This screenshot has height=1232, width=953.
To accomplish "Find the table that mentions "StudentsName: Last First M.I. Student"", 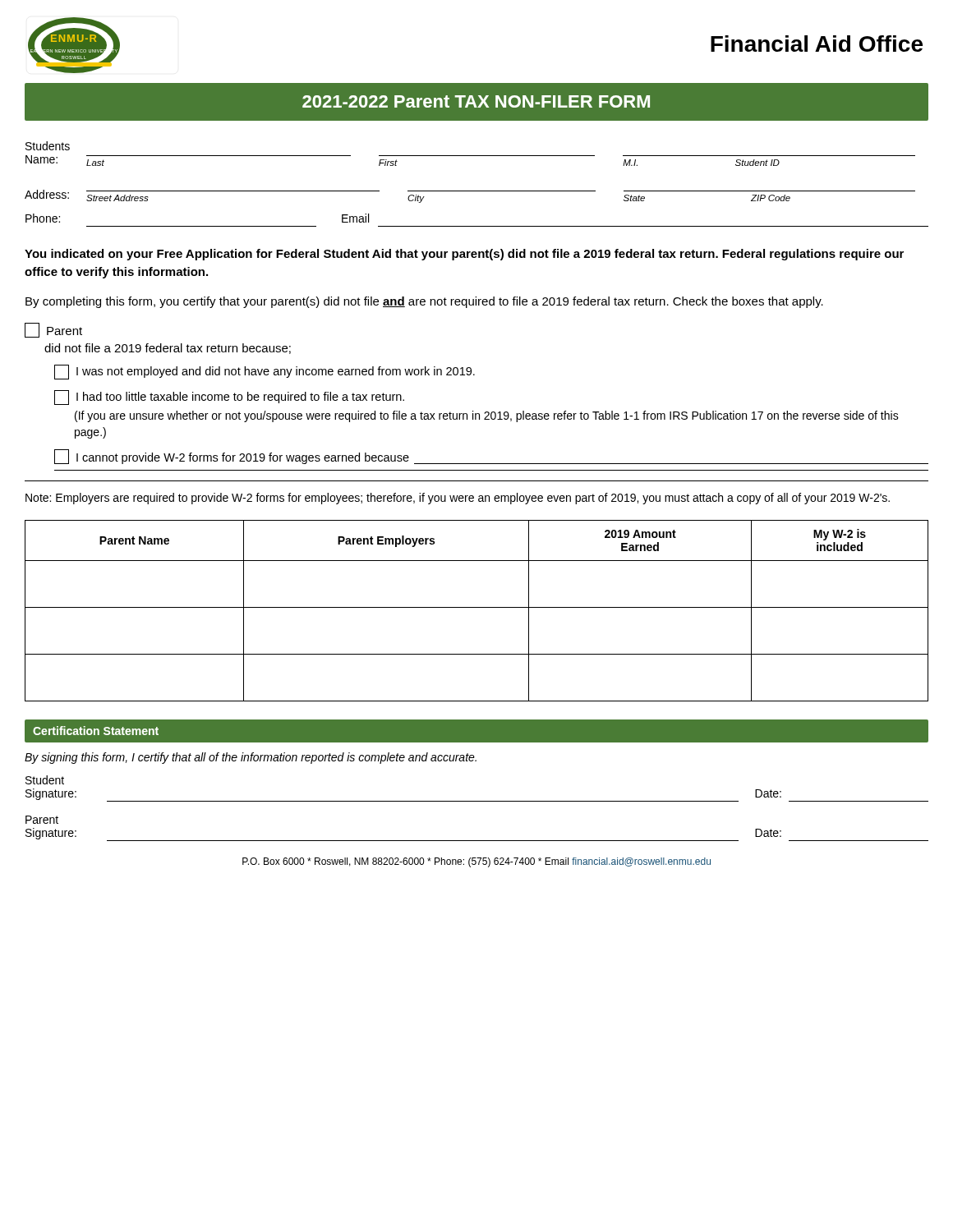I will tap(476, 153).
